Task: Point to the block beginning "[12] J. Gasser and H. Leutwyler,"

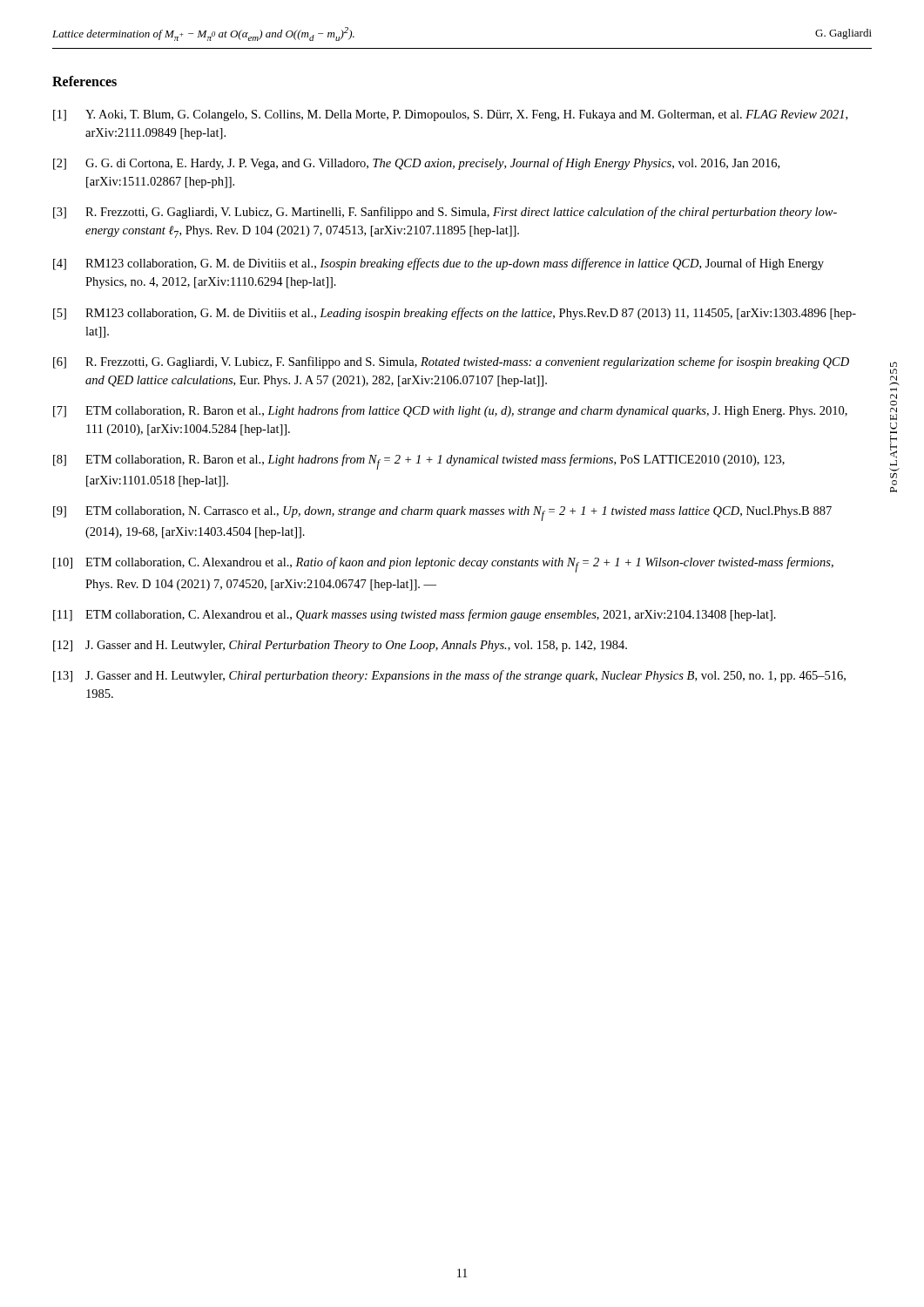Action: pos(455,645)
